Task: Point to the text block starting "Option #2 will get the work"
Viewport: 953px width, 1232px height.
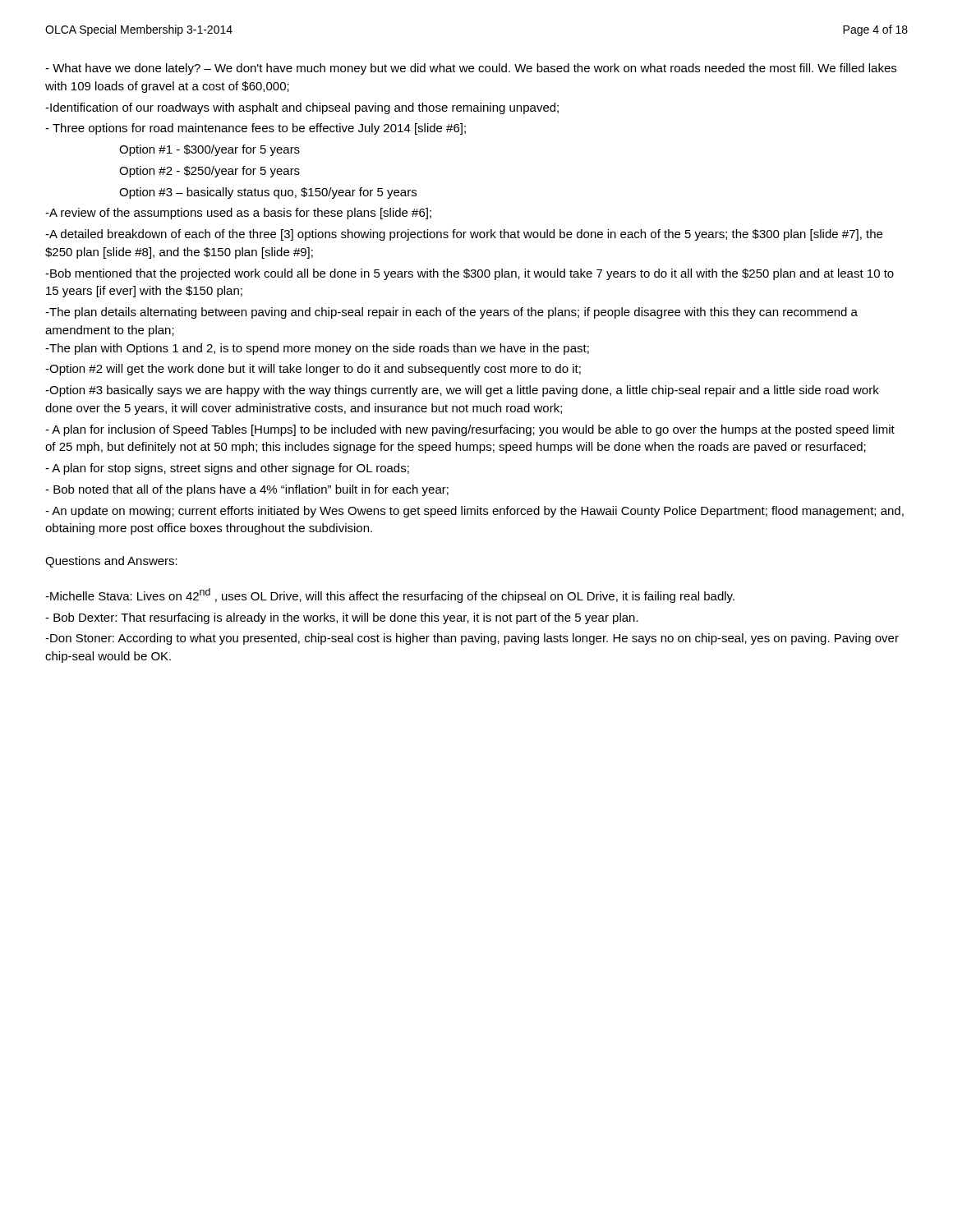Action: [476, 369]
